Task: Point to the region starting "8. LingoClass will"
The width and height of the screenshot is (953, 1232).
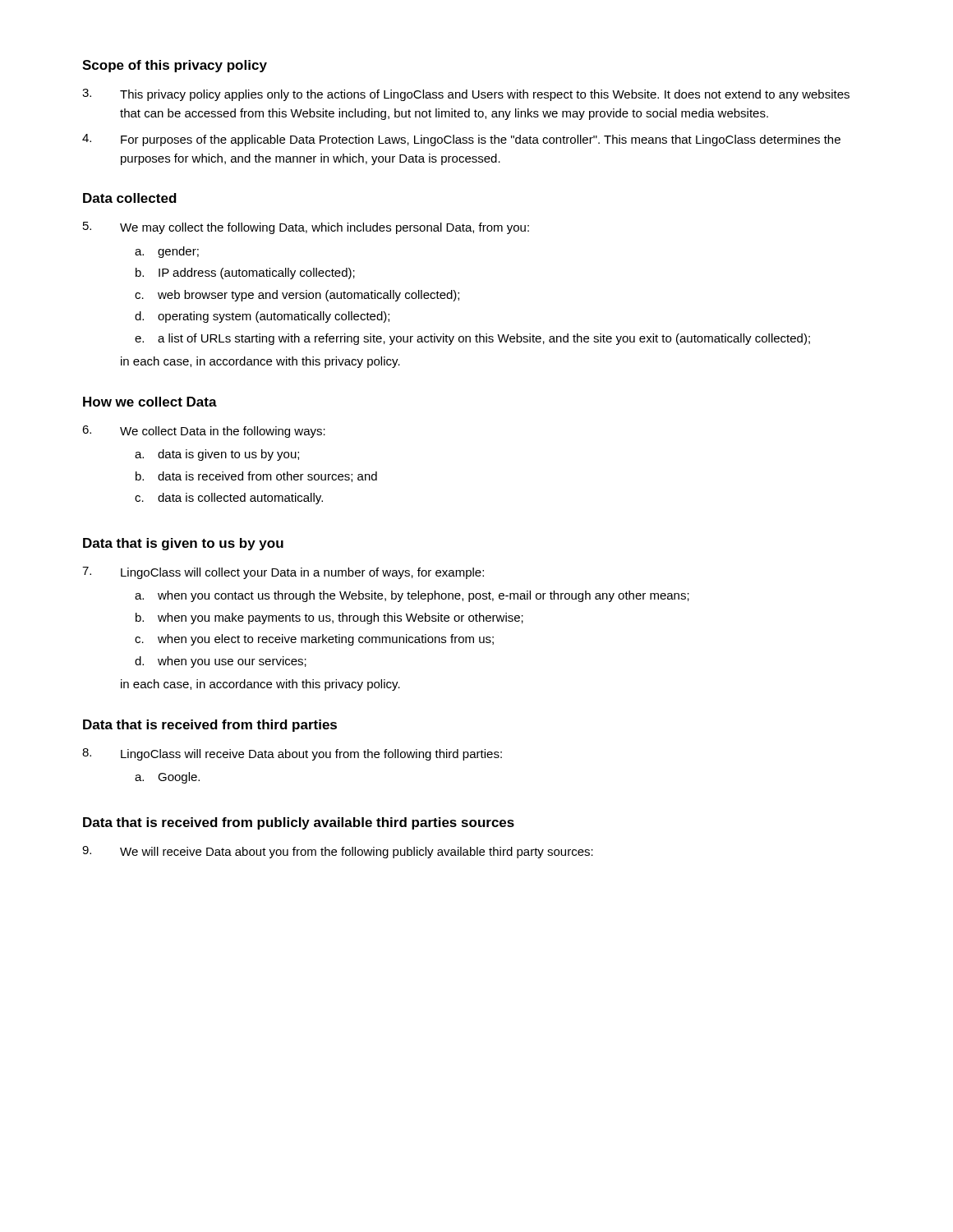Action: (476, 754)
